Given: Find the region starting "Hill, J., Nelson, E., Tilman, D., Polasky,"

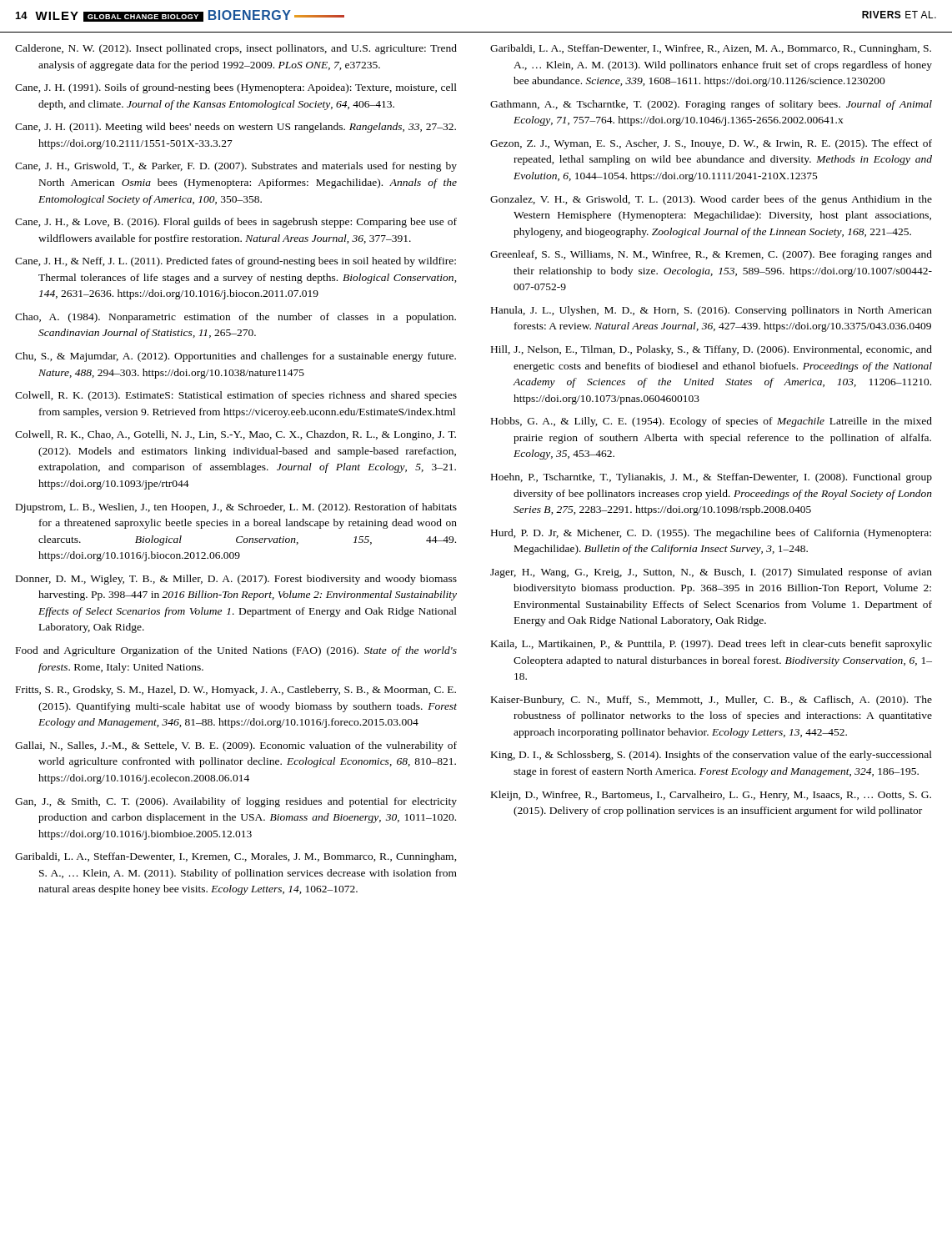Looking at the screenshot, I should tap(711, 373).
